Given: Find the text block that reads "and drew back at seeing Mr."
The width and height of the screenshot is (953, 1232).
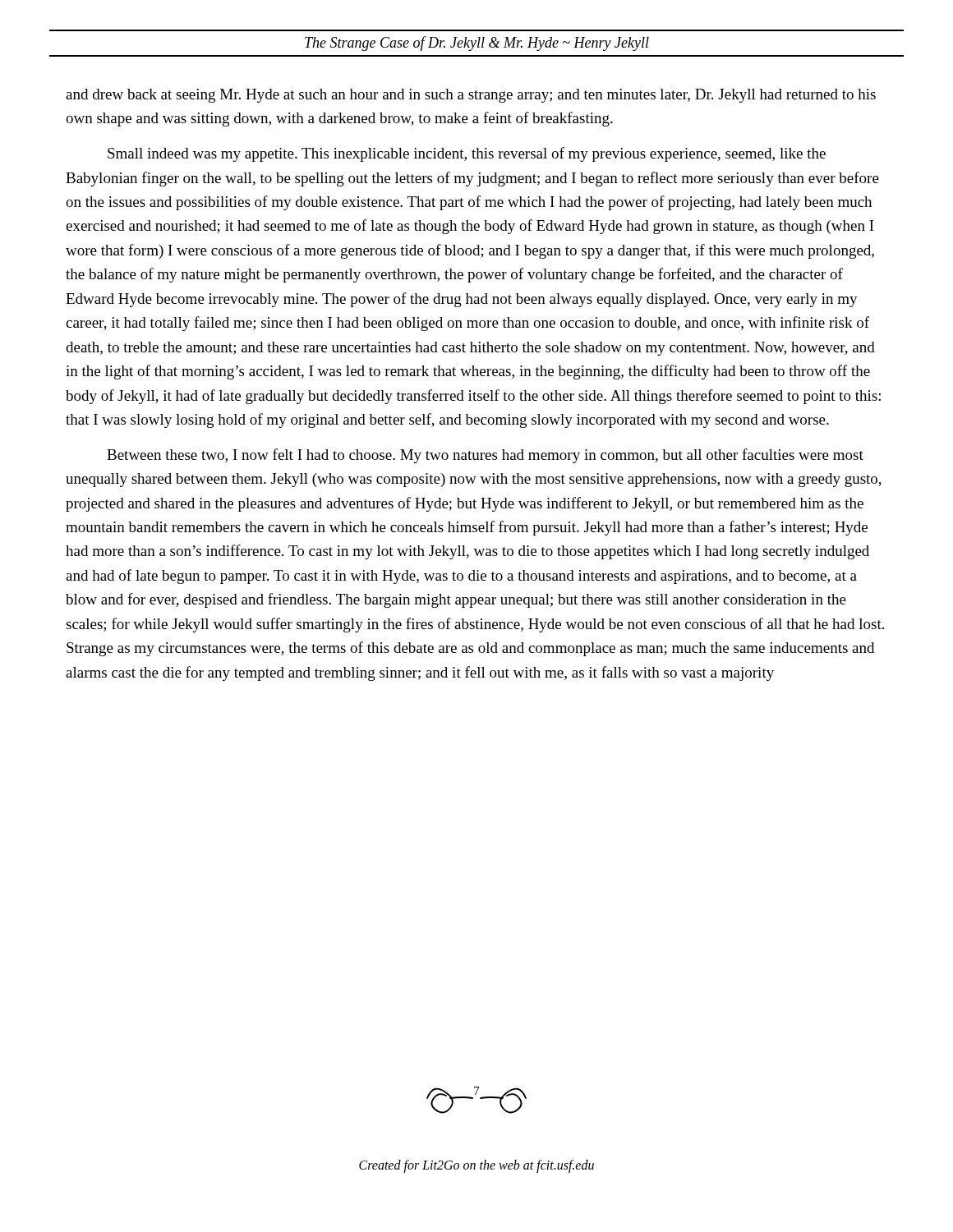Looking at the screenshot, I should [x=476, y=383].
